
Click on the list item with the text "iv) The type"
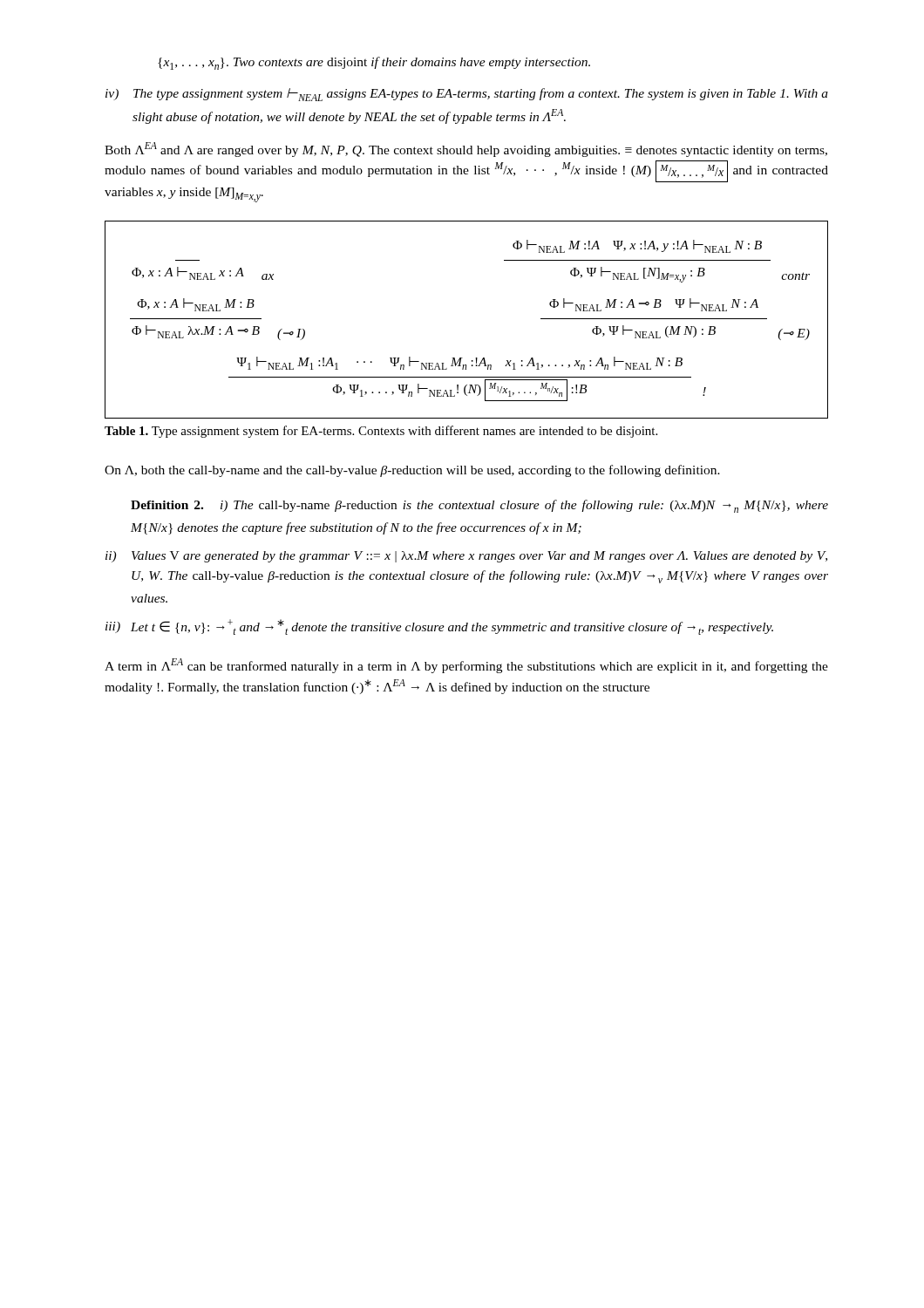466,105
